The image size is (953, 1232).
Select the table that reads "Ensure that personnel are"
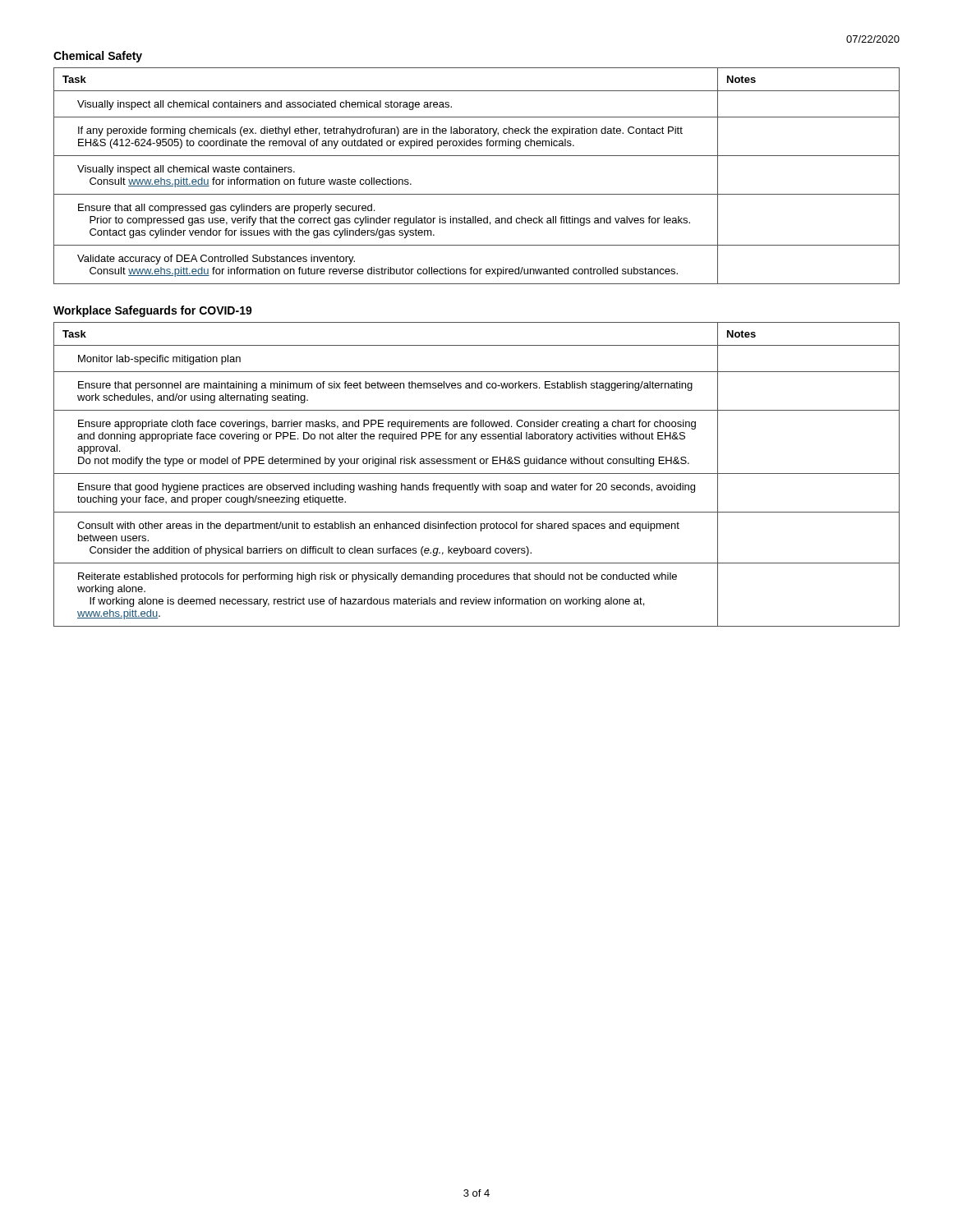[476, 474]
